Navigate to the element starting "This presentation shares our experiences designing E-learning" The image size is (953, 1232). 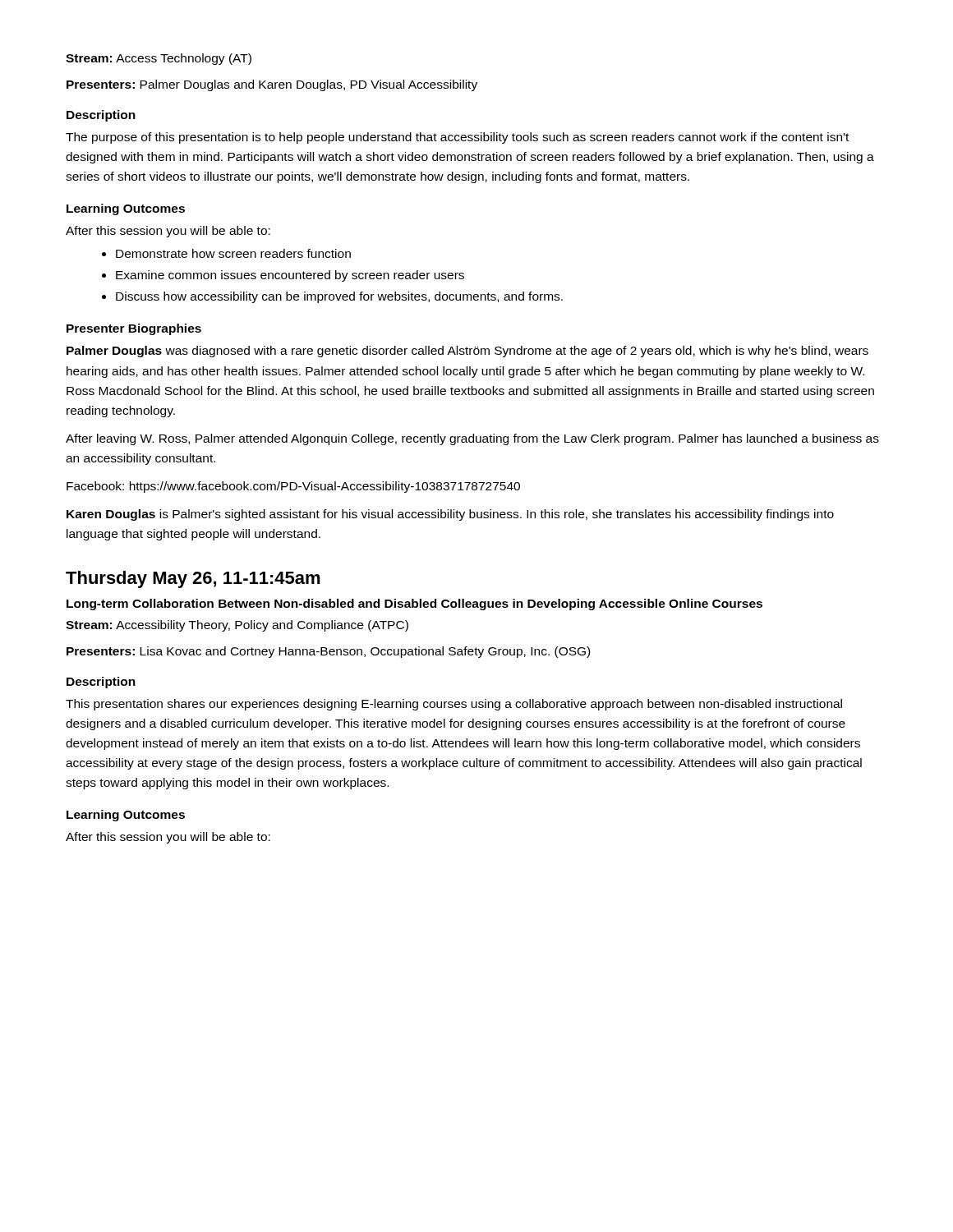click(464, 743)
